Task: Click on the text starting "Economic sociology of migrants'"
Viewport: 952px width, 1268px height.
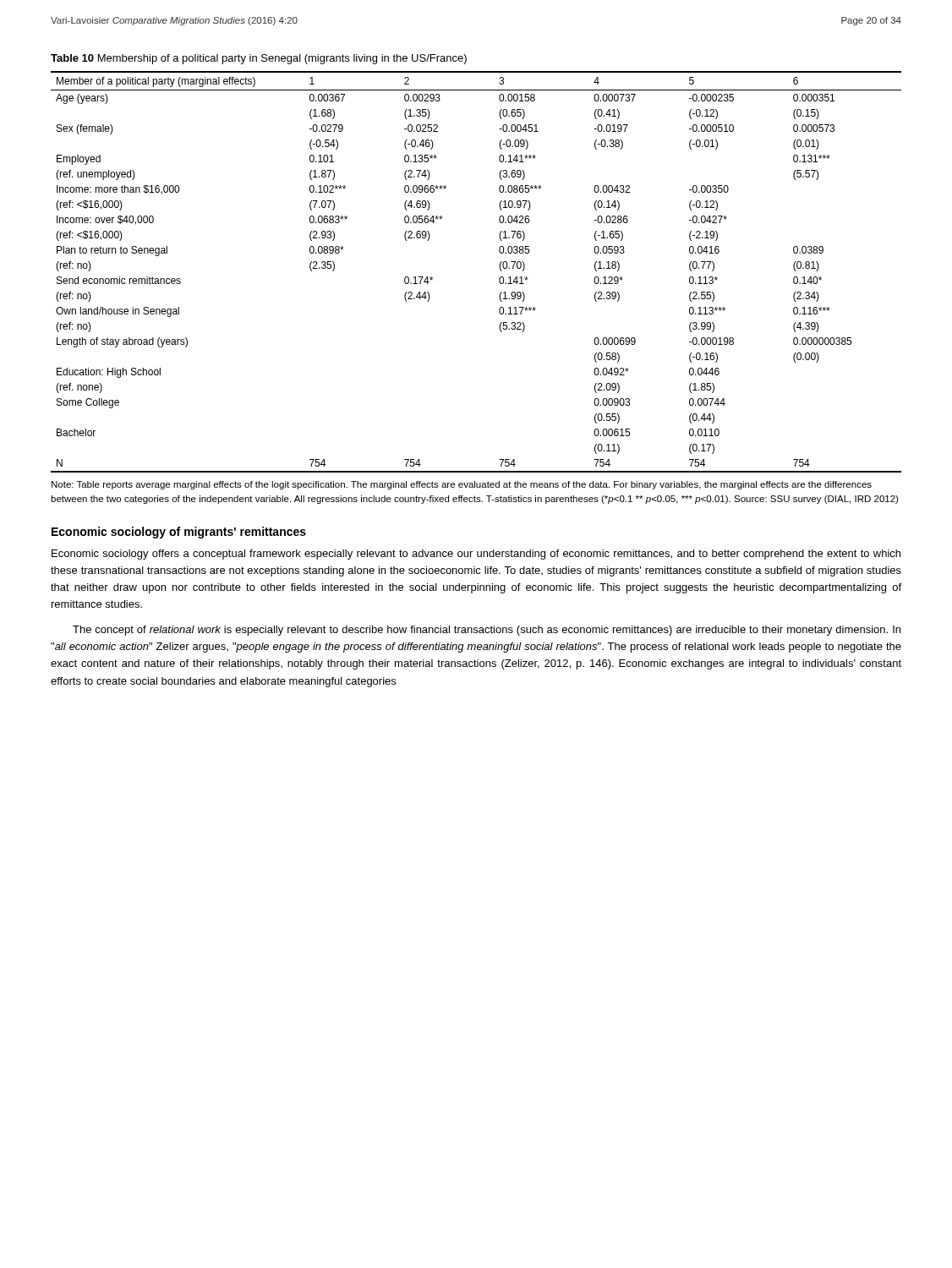Action: pyautogui.click(x=178, y=531)
